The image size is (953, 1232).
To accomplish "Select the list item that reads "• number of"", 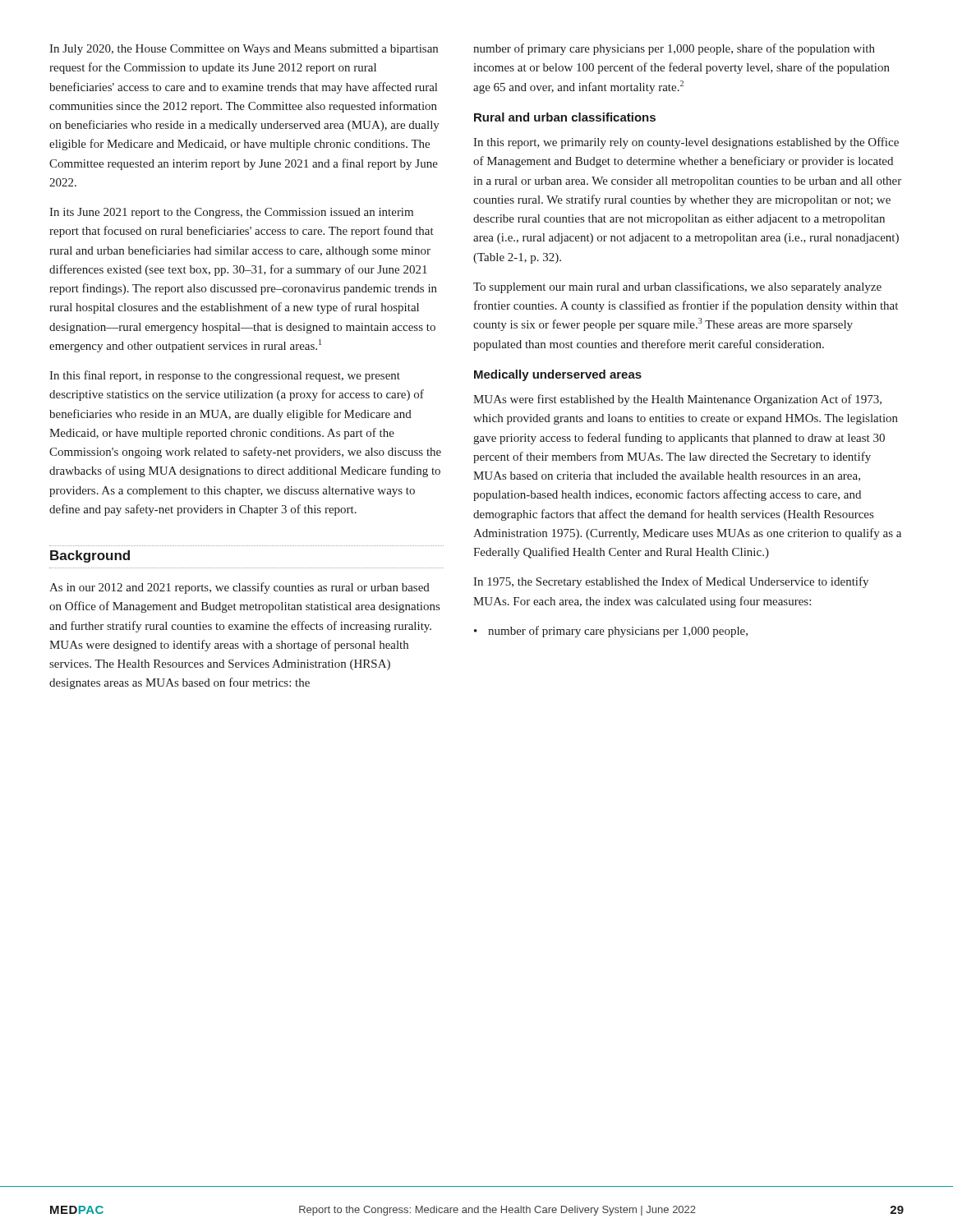I will tap(688, 631).
